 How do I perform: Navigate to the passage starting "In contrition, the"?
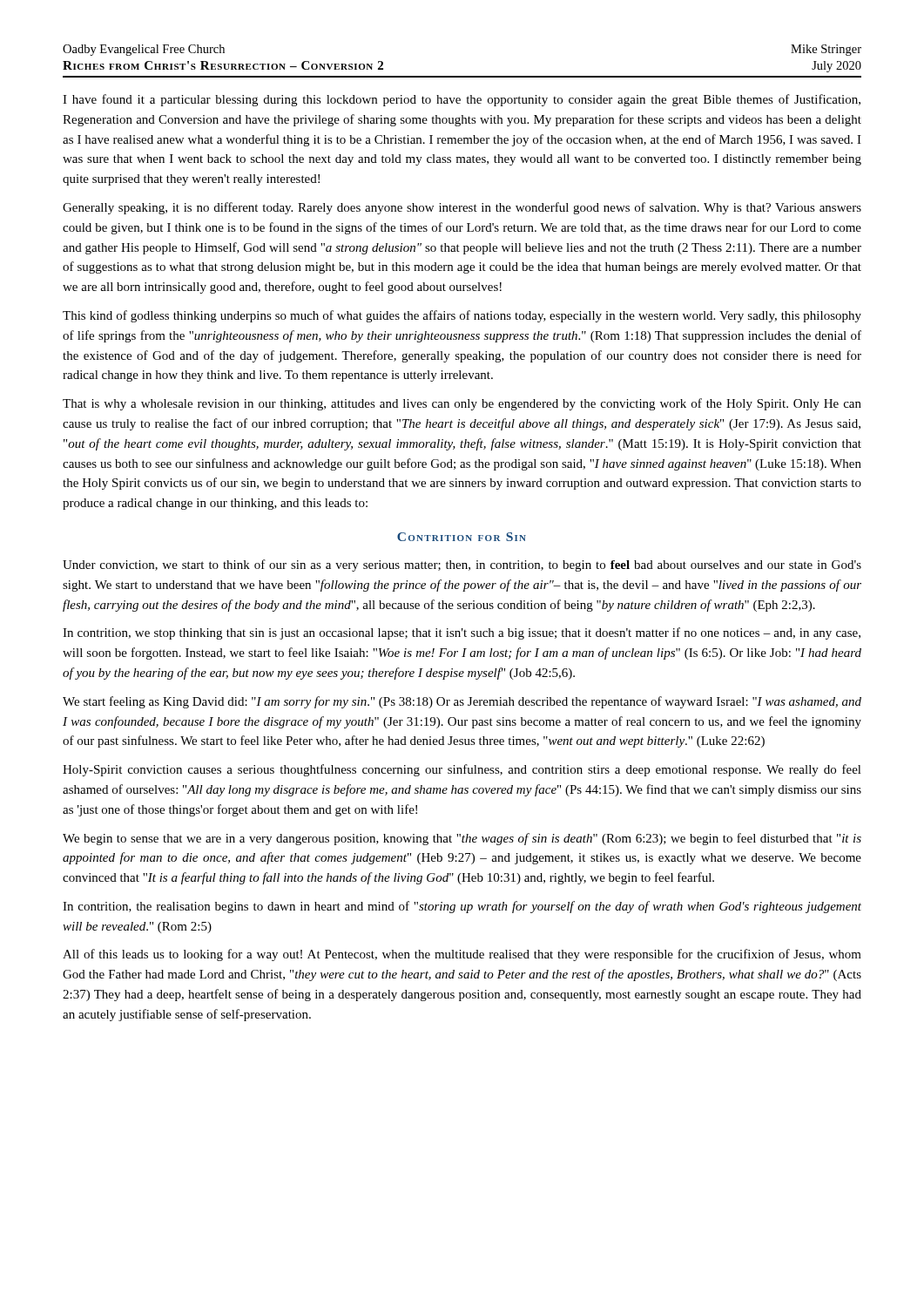point(462,916)
